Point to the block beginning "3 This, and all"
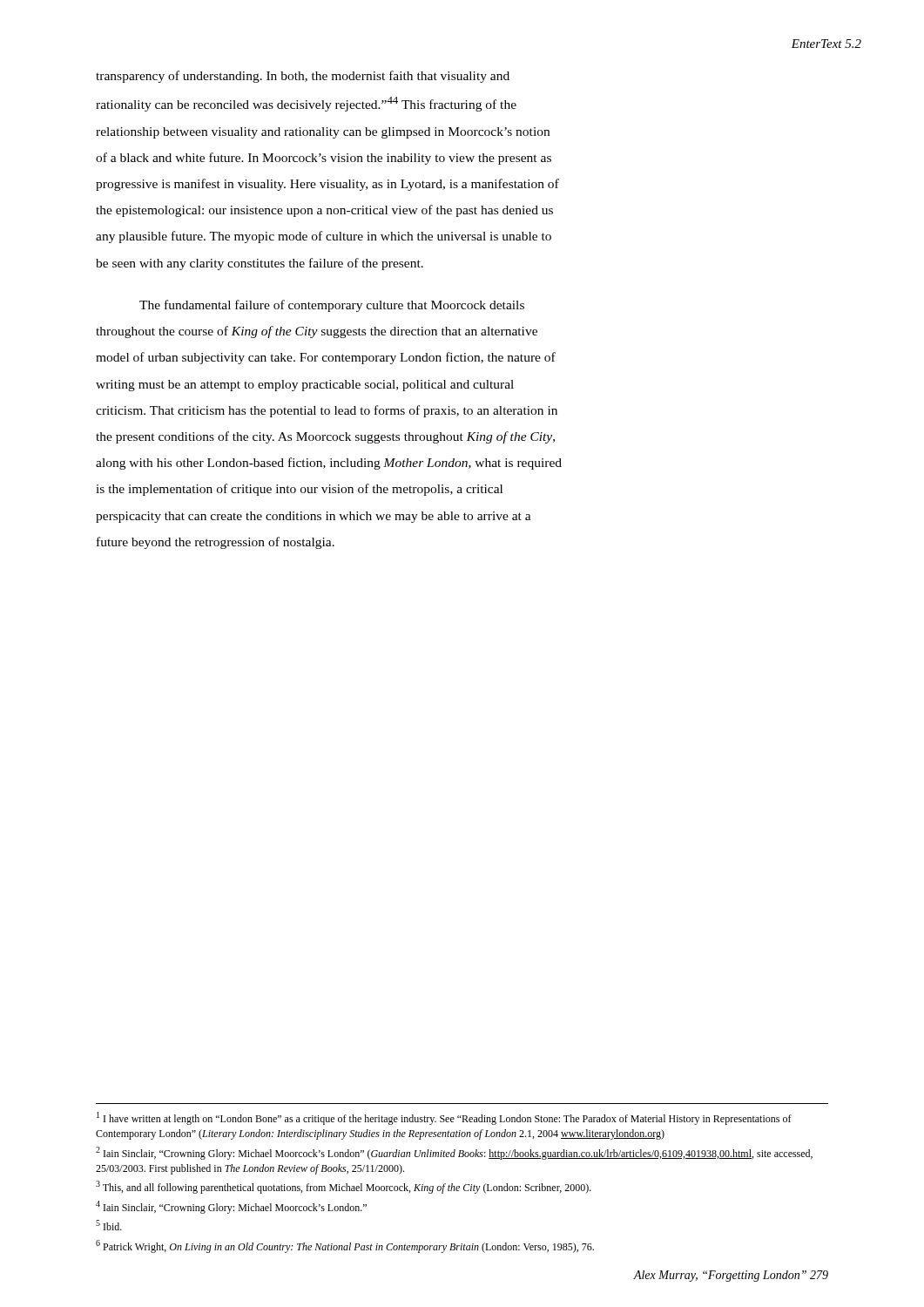This screenshot has width=924, height=1307. (344, 1187)
